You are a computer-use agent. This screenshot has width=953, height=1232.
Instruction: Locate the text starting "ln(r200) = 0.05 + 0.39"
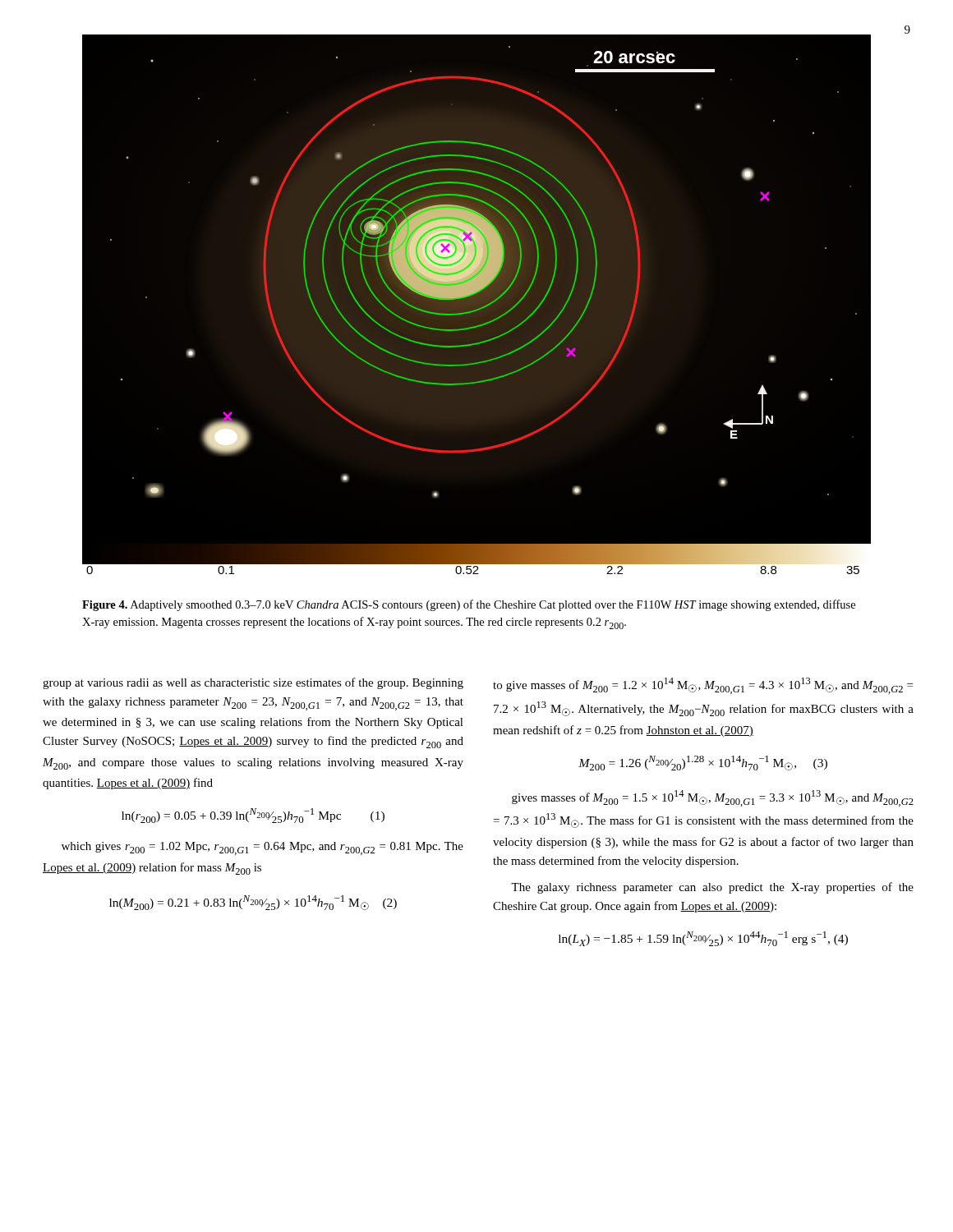253,815
